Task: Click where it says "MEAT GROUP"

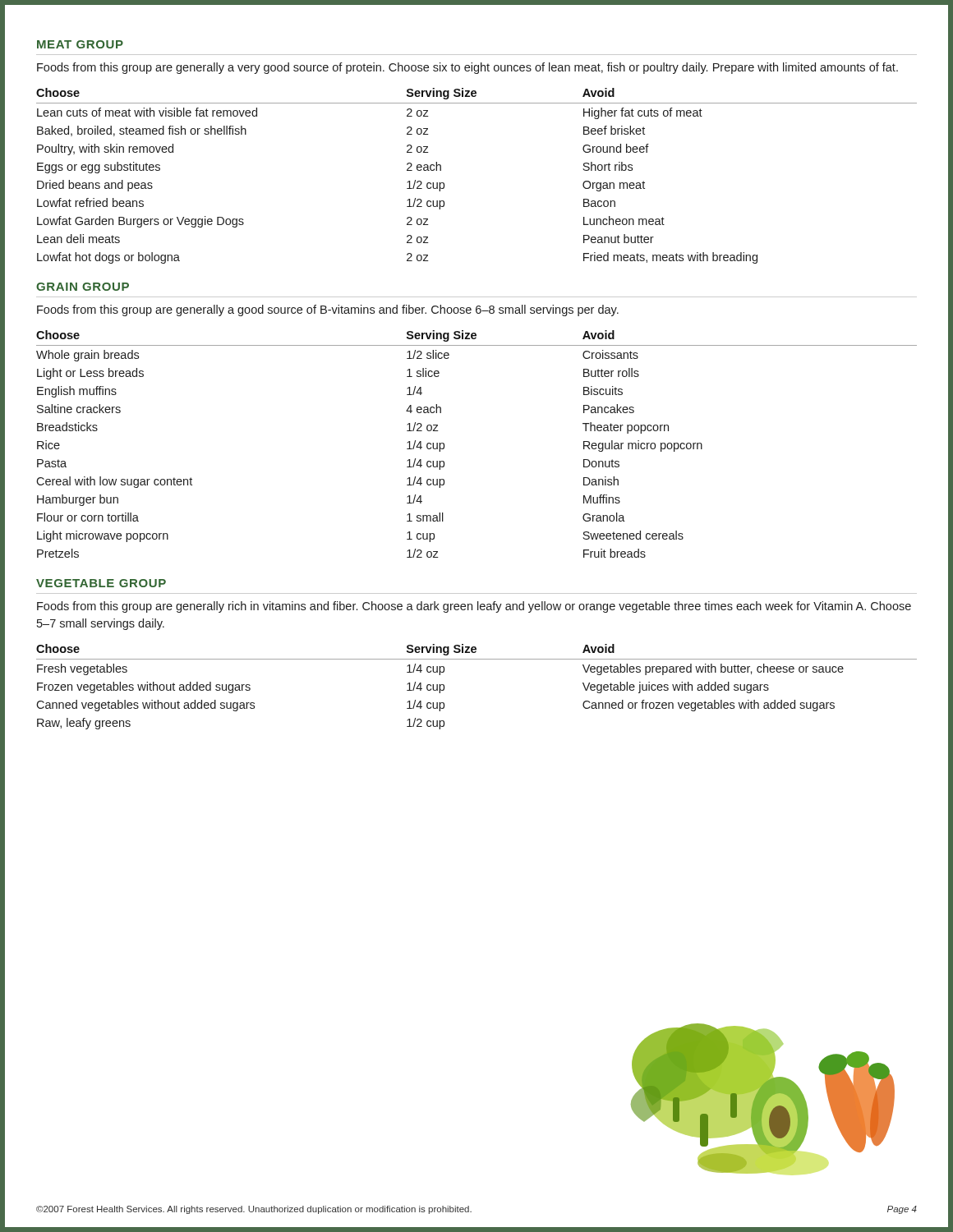Action: click(80, 44)
